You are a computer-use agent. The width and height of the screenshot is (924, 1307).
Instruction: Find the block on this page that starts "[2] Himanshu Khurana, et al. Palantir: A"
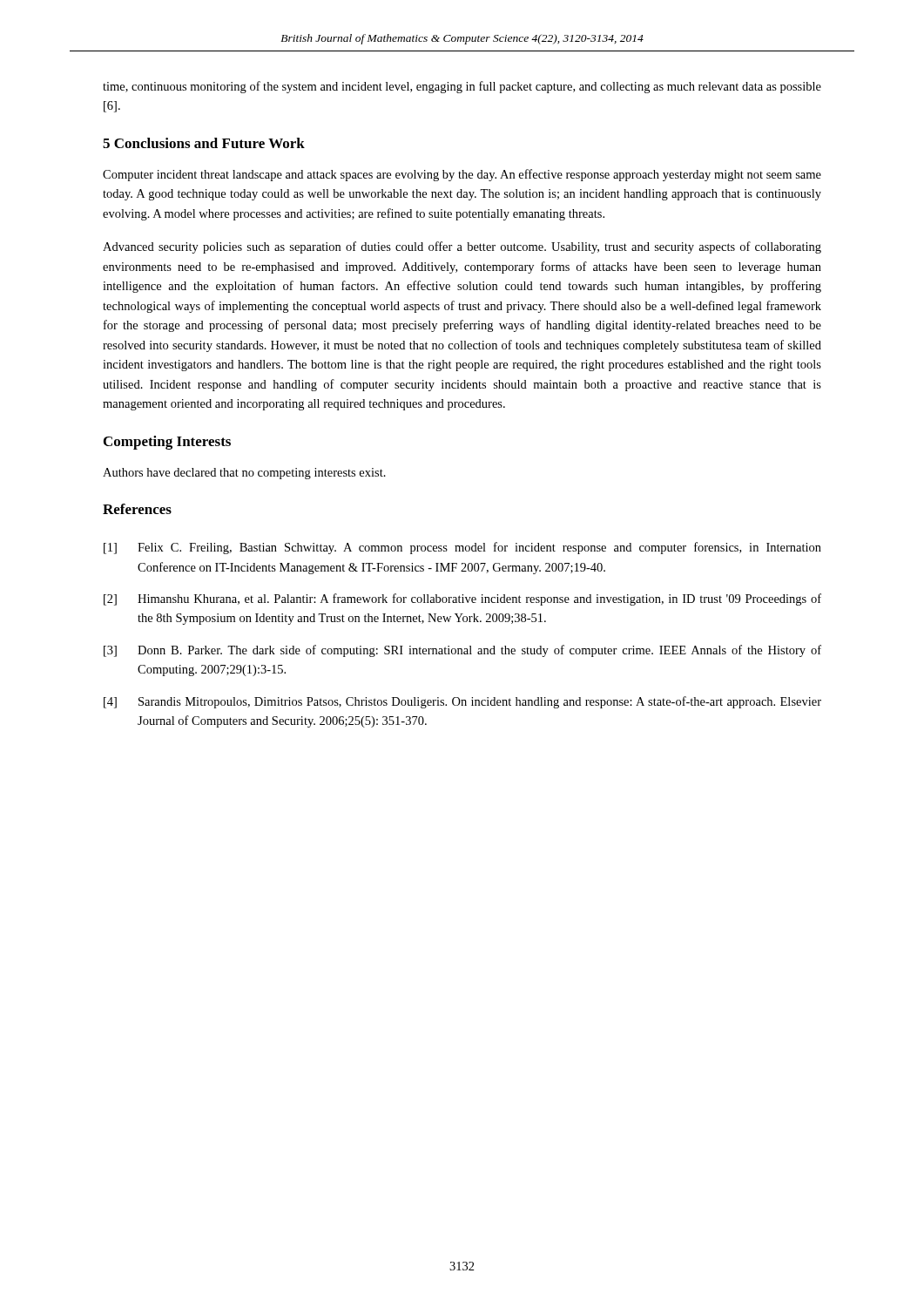[462, 609]
